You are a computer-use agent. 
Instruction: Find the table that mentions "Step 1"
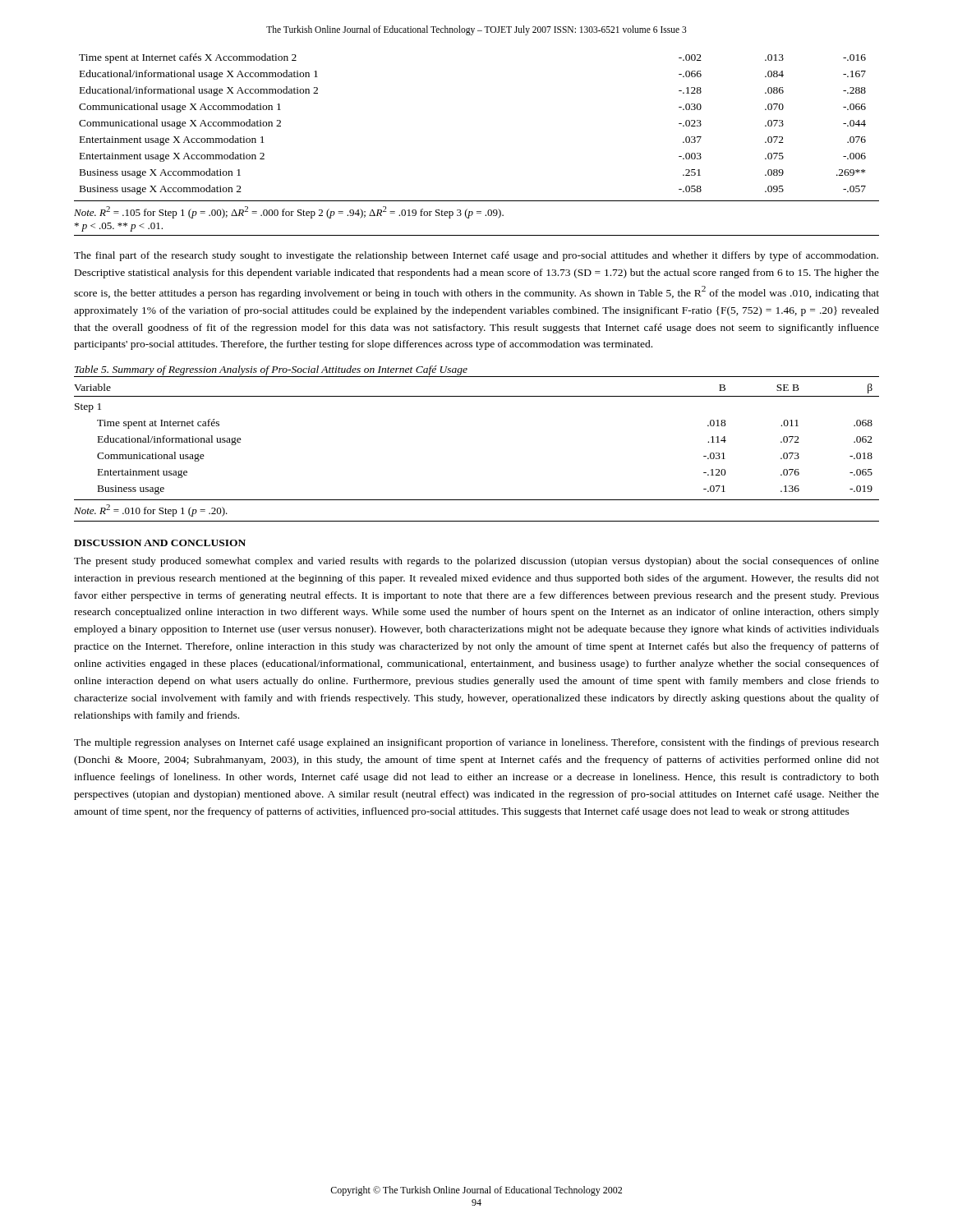(476, 438)
